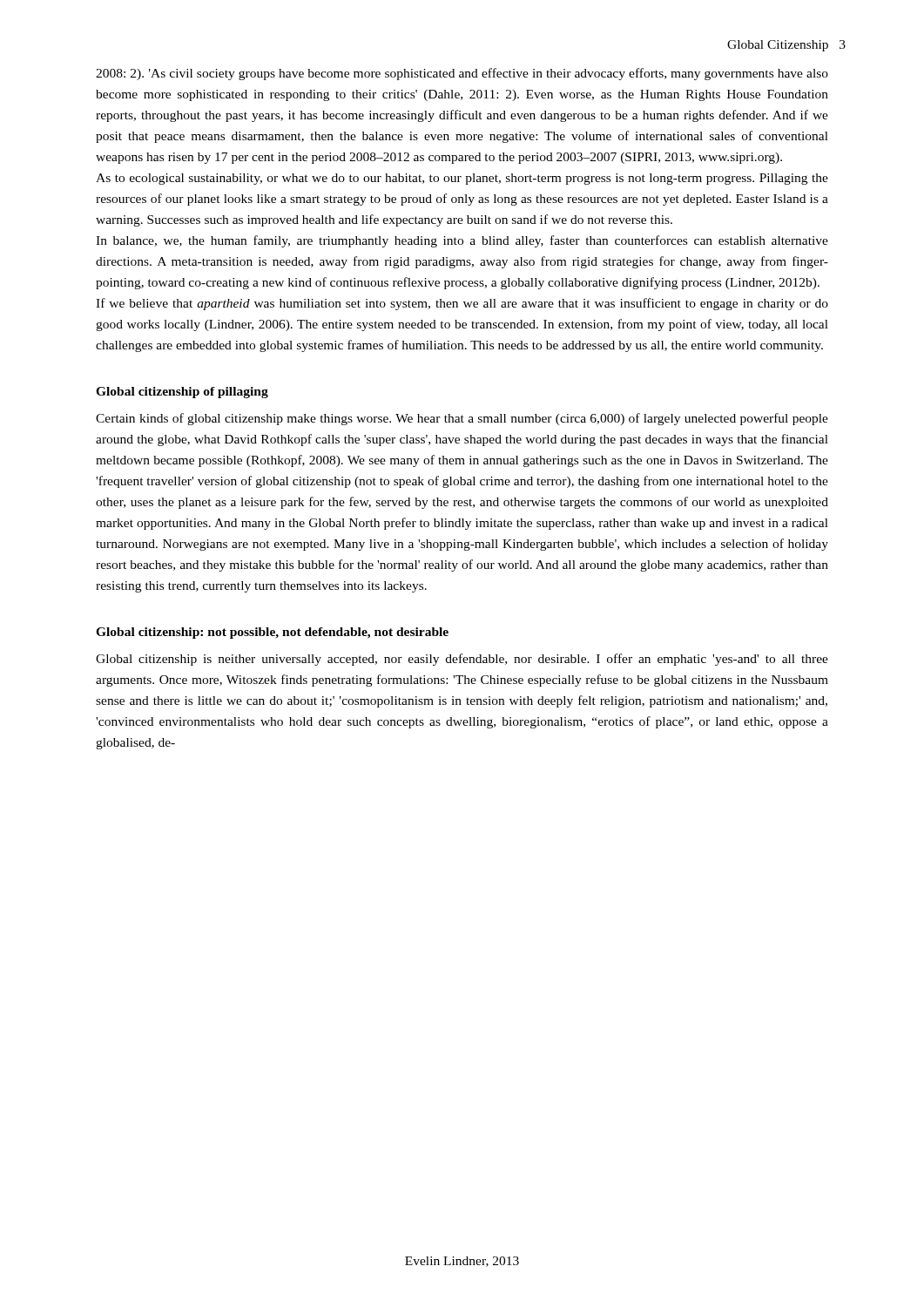Locate the region starting "If we believe that"
The height and width of the screenshot is (1307, 924).
462,324
